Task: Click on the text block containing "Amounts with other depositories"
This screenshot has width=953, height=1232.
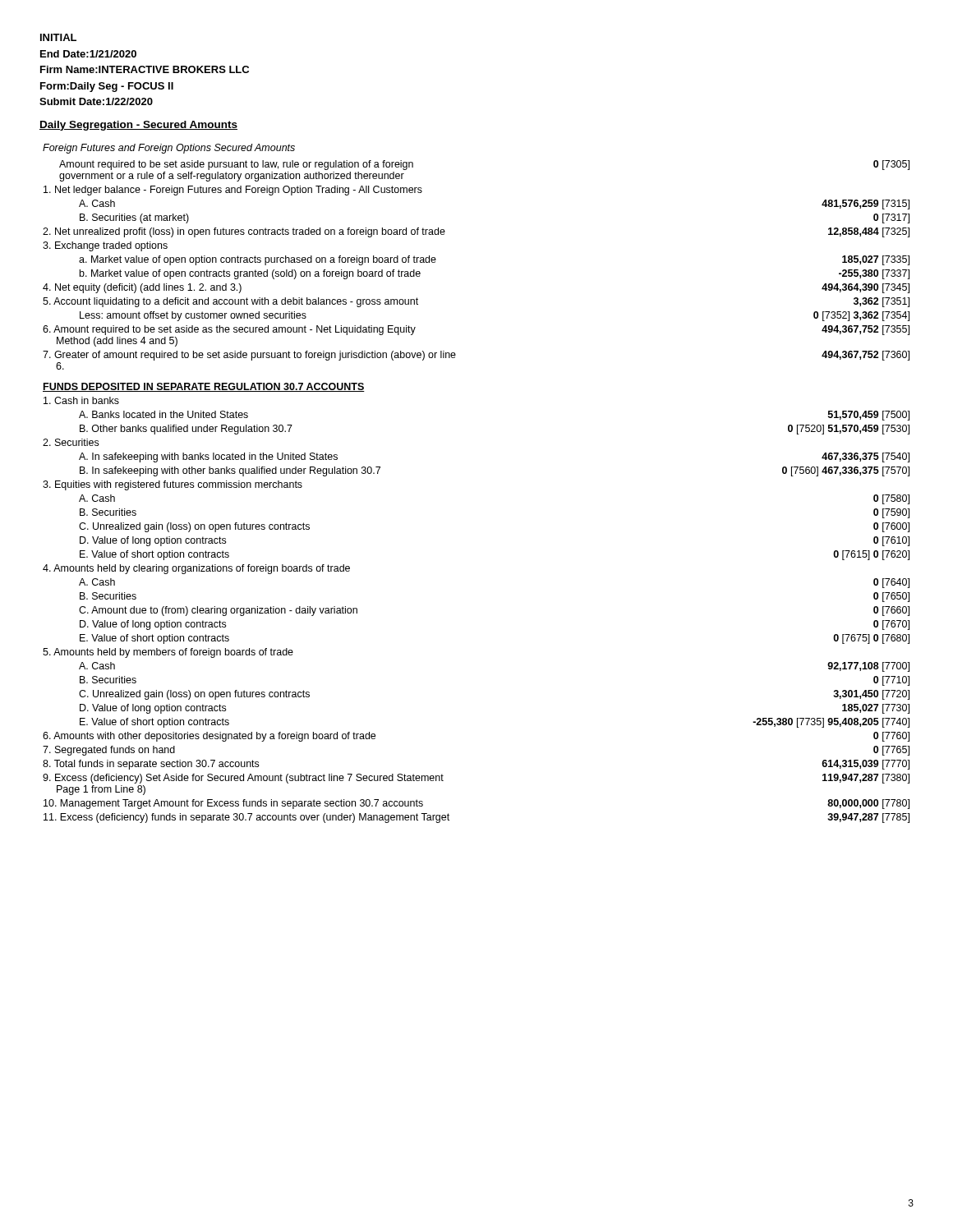Action: point(211,736)
